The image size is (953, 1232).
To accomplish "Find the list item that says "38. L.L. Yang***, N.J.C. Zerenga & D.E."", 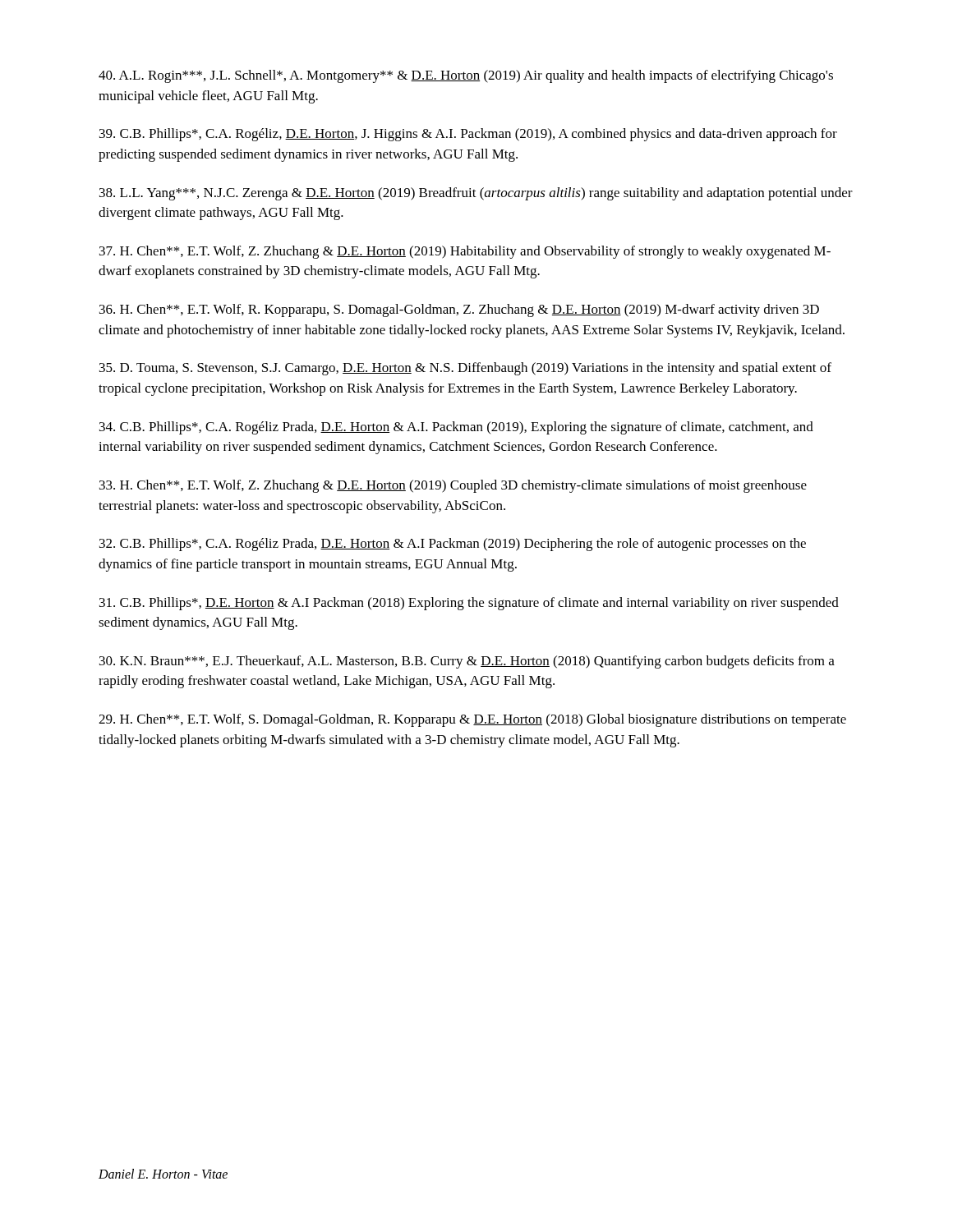I will (x=475, y=202).
